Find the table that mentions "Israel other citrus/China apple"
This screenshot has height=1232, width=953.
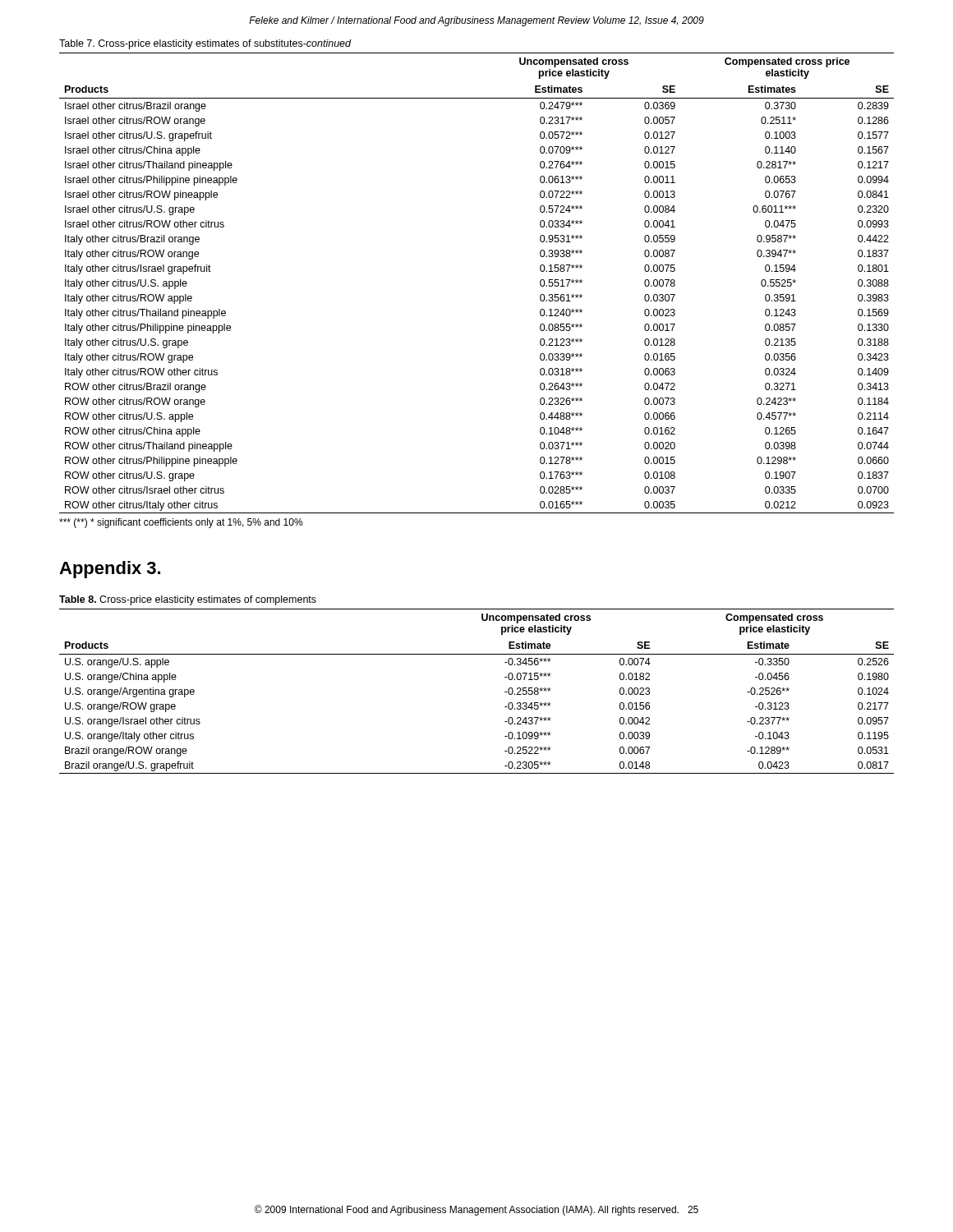pos(476,283)
